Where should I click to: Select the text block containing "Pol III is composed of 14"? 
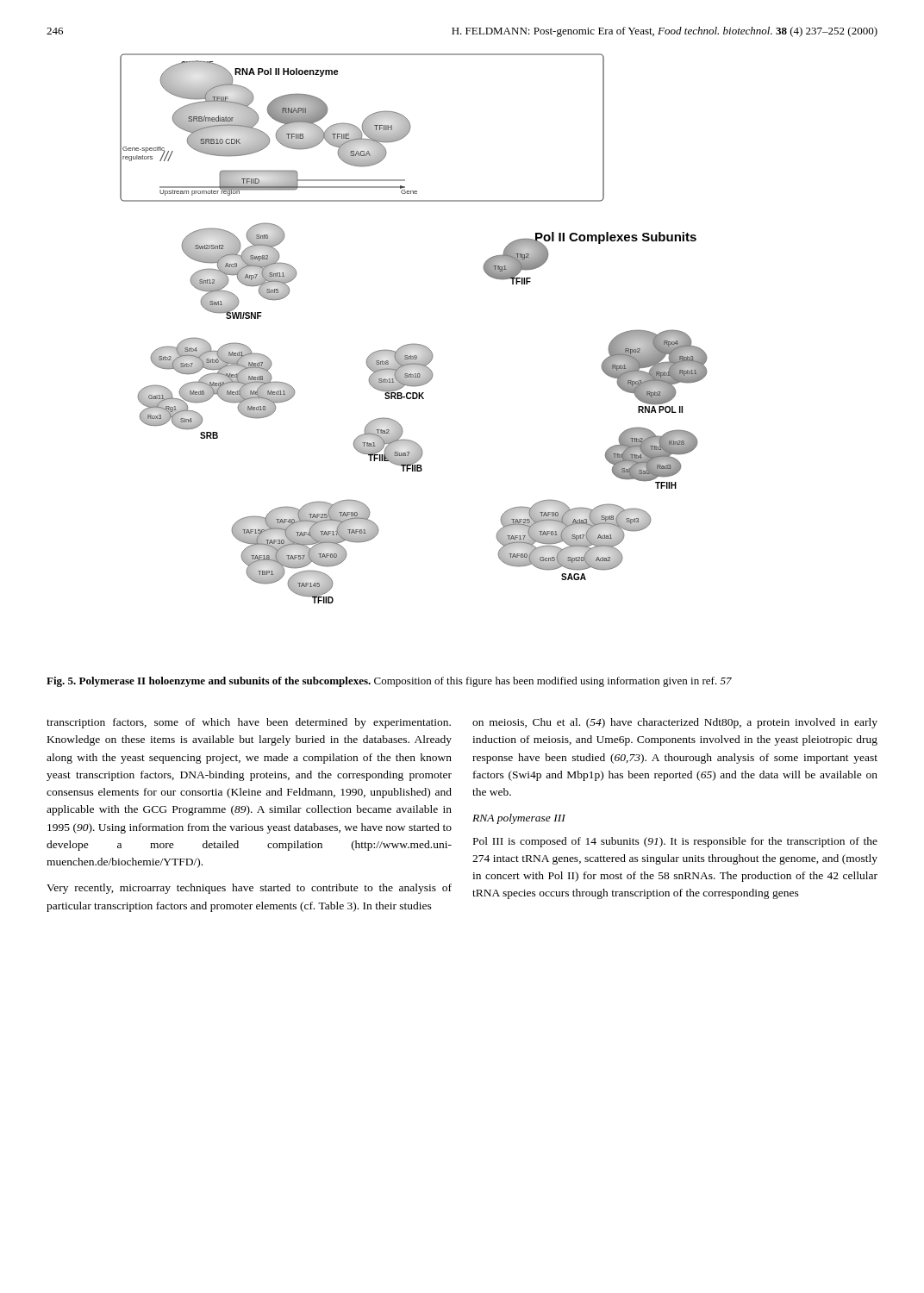[675, 867]
